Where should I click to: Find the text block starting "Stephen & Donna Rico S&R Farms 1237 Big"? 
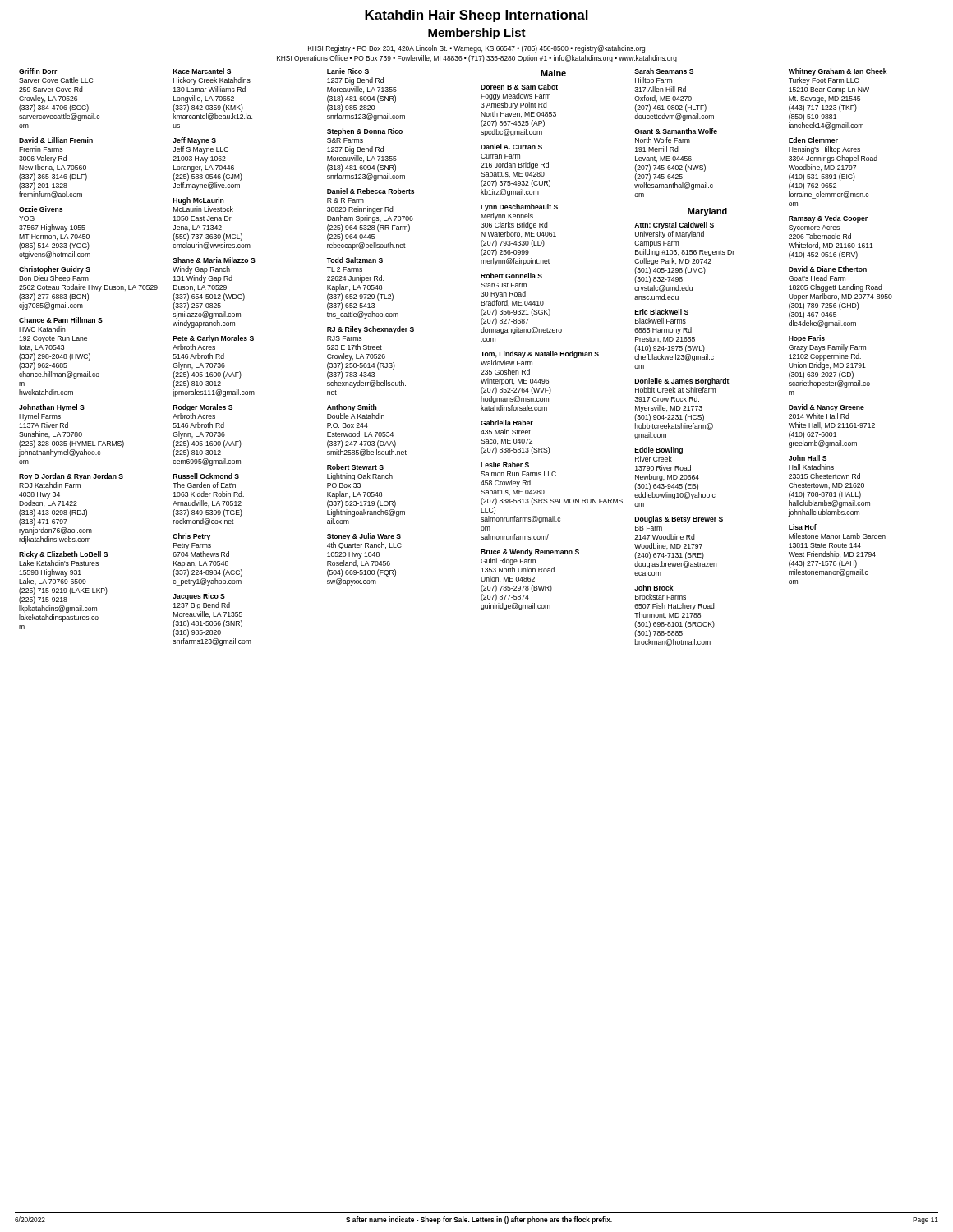(366, 154)
